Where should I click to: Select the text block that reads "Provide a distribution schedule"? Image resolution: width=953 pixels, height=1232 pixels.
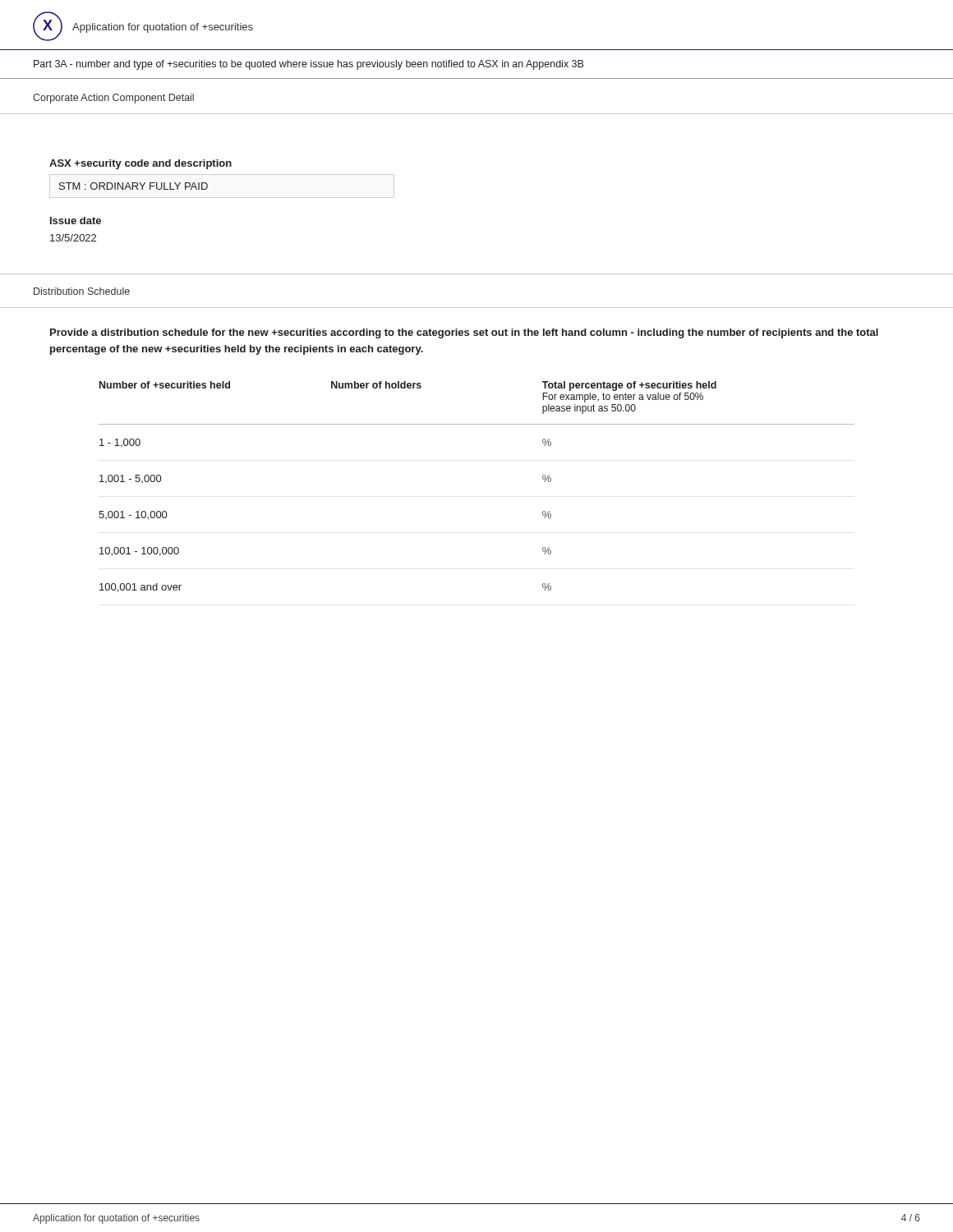point(464,340)
